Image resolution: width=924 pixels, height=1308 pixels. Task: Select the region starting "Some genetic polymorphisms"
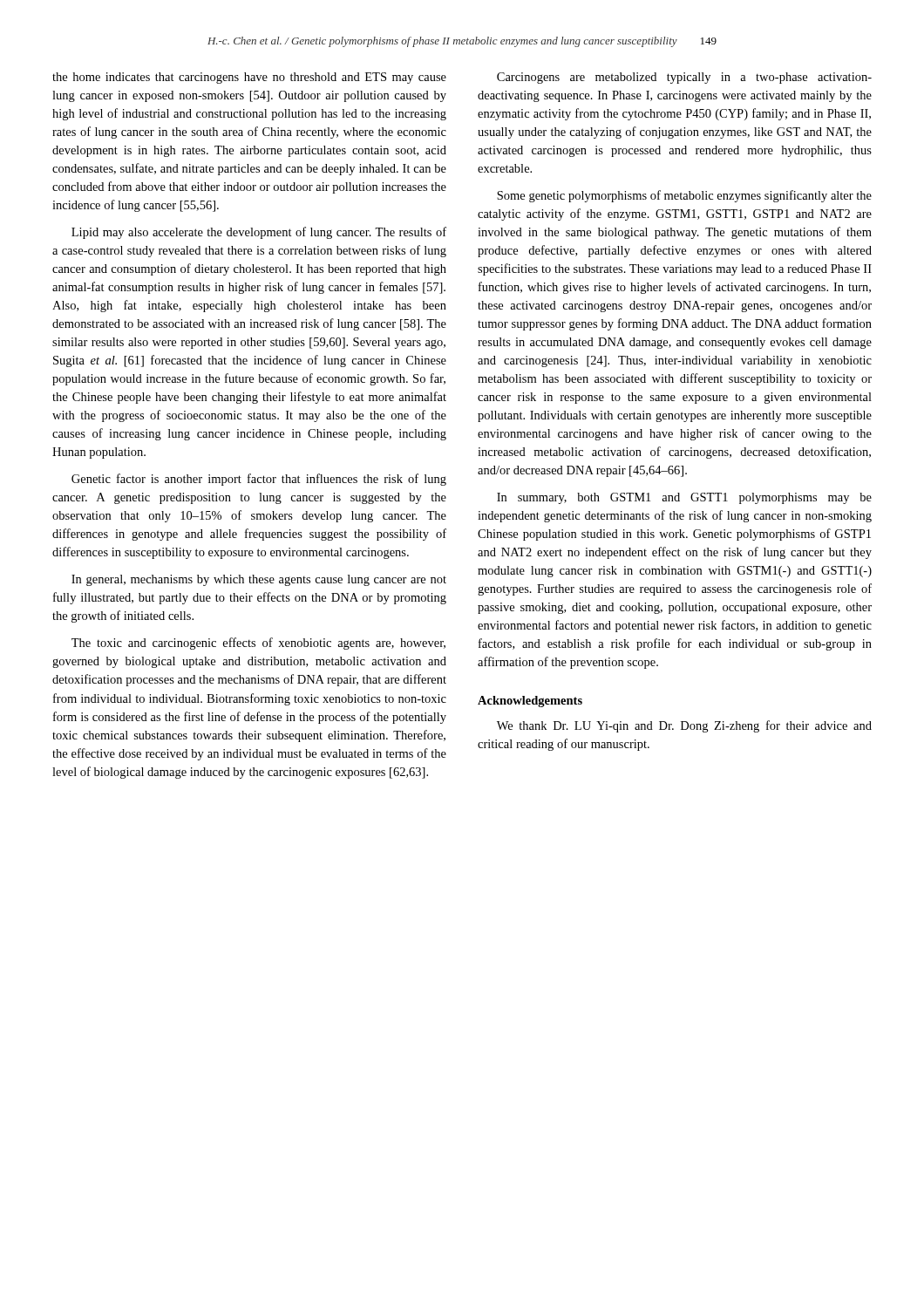[675, 333]
